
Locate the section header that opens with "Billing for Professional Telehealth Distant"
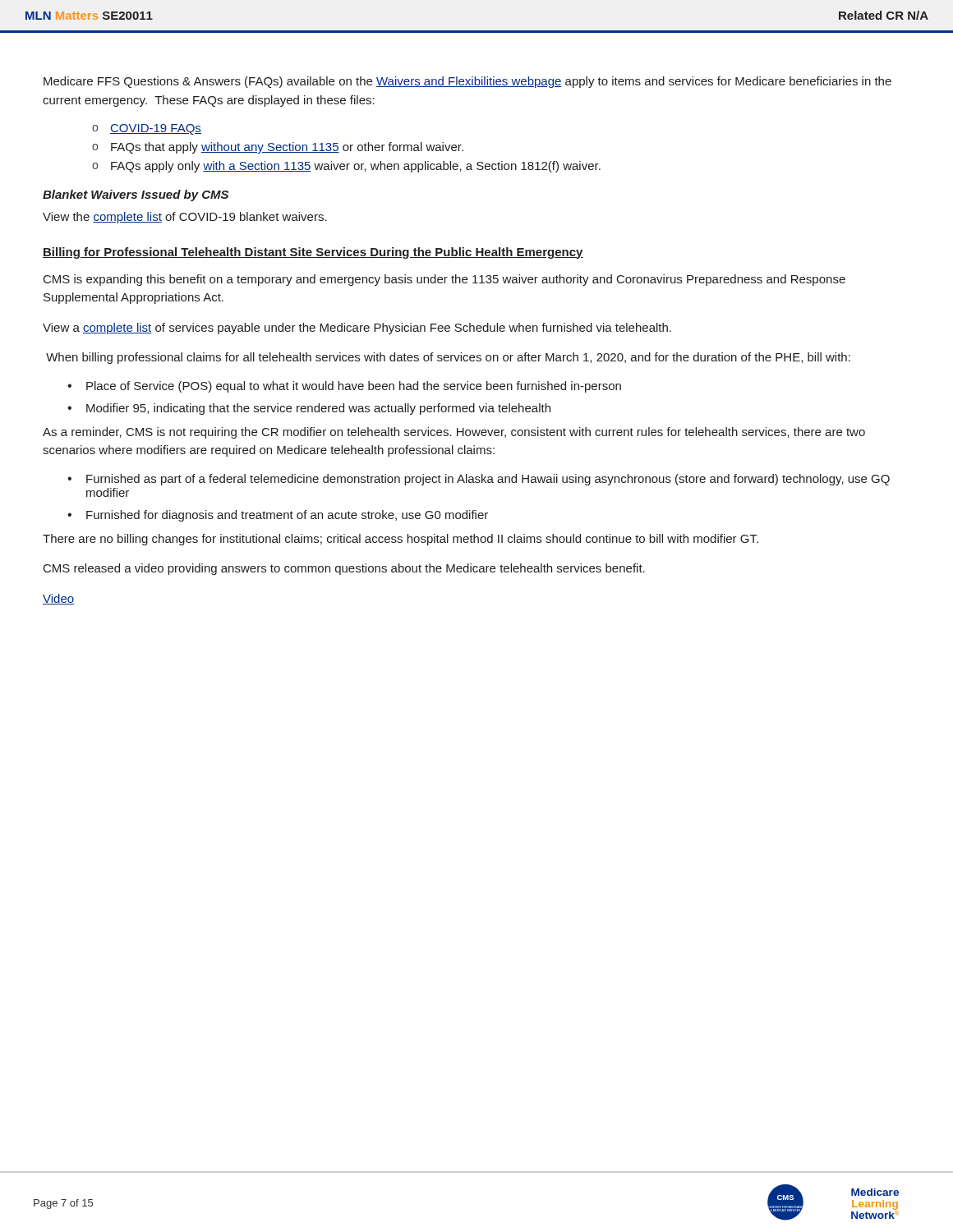pyautogui.click(x=313, y=251)
